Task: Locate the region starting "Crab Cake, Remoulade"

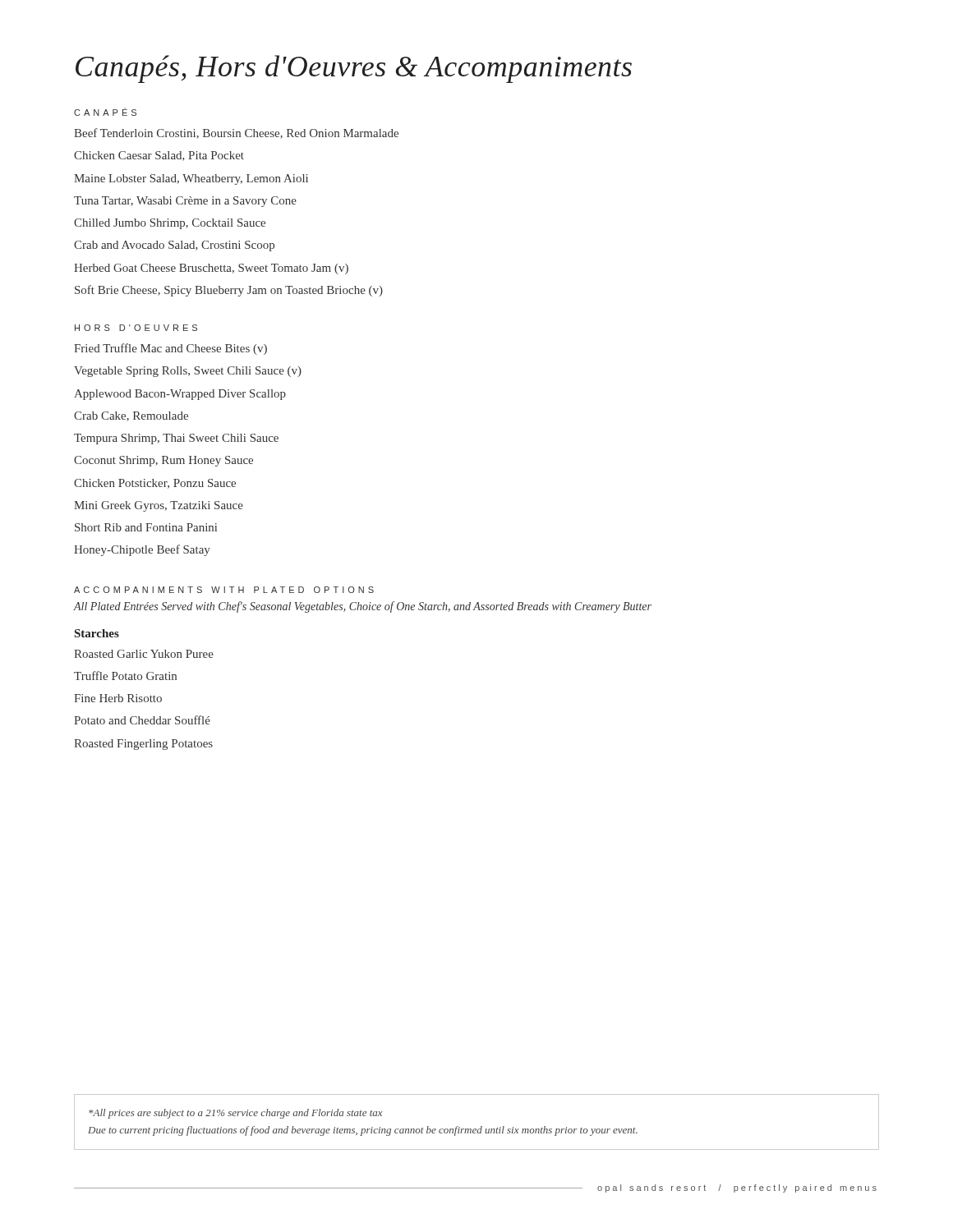Action: pyautogui.click(x=131, y=416)
